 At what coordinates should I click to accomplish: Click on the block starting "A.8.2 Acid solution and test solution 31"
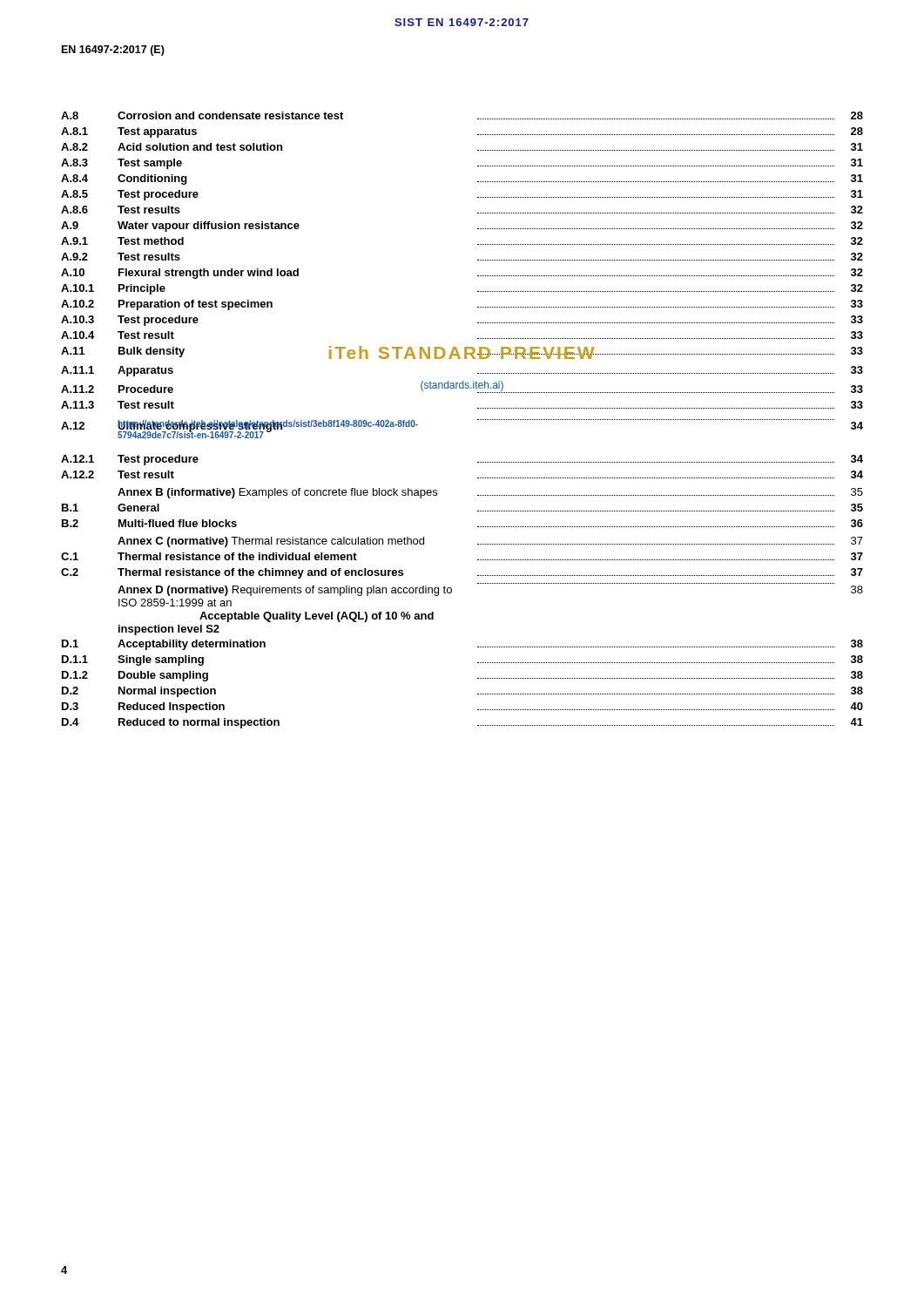pos(74,147)
